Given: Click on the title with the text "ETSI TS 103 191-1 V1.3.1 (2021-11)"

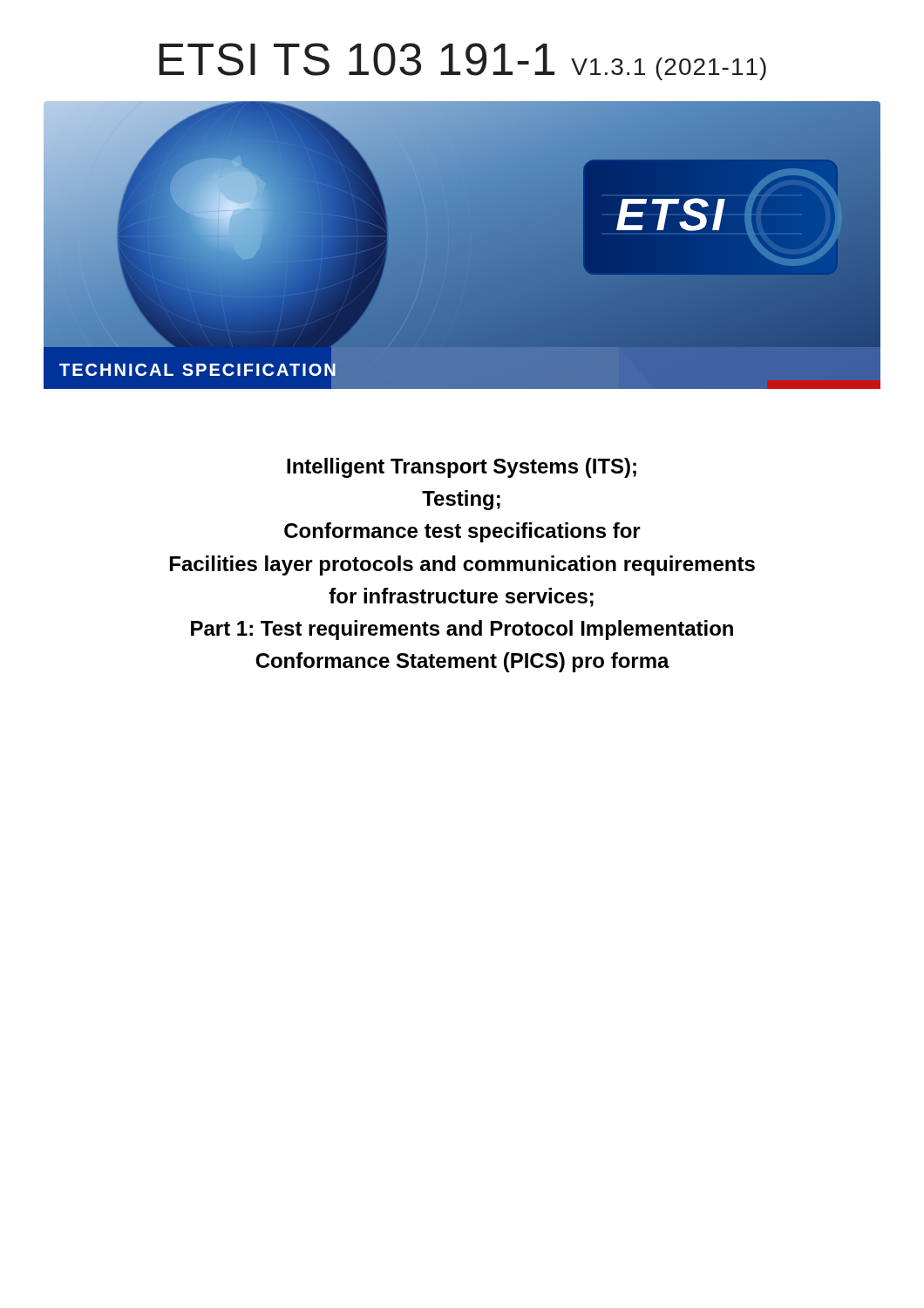Looking at the screenshot, I should click(462, 59).
